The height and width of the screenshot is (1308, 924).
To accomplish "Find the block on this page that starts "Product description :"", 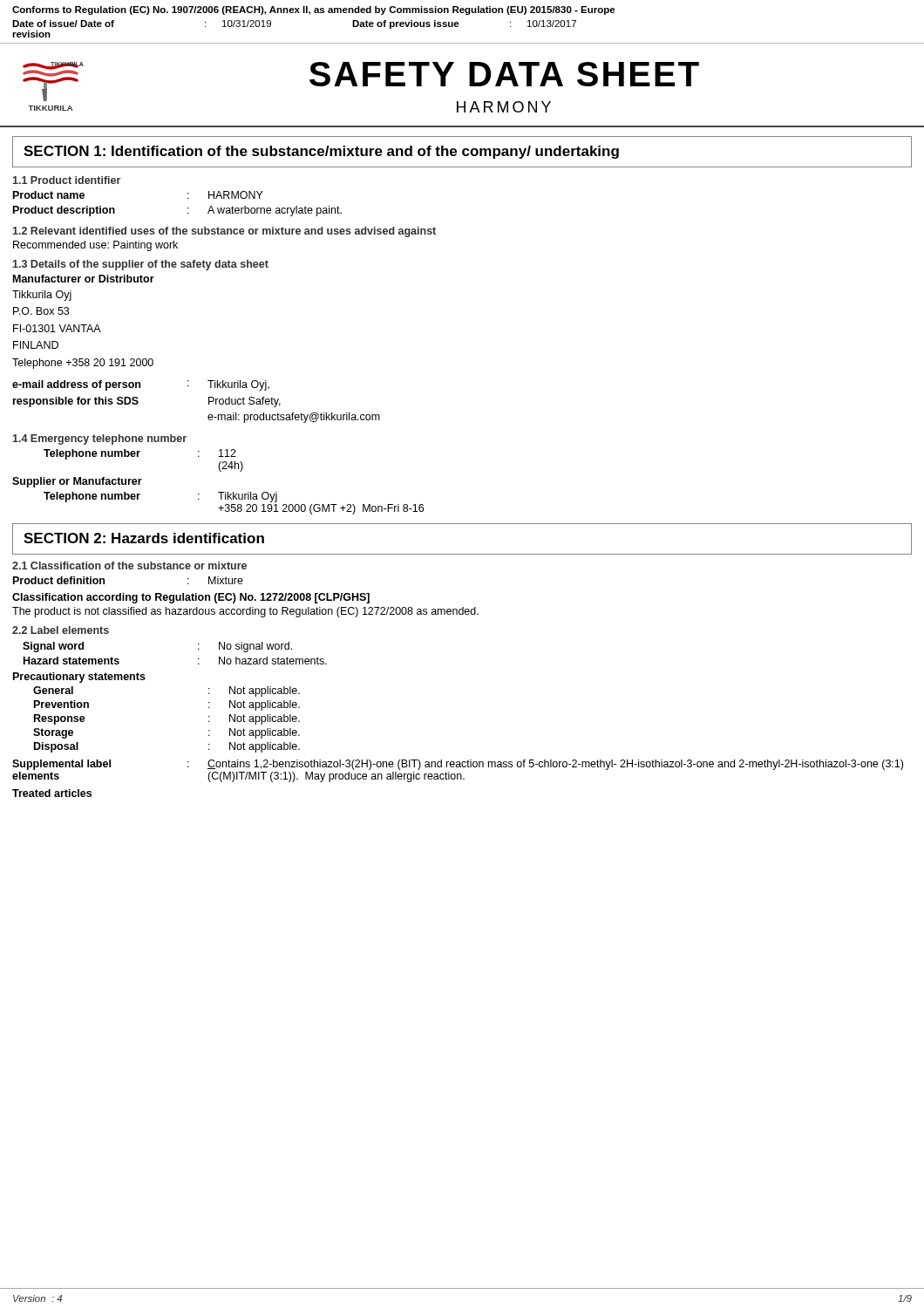I will click(x=177, y=210).
